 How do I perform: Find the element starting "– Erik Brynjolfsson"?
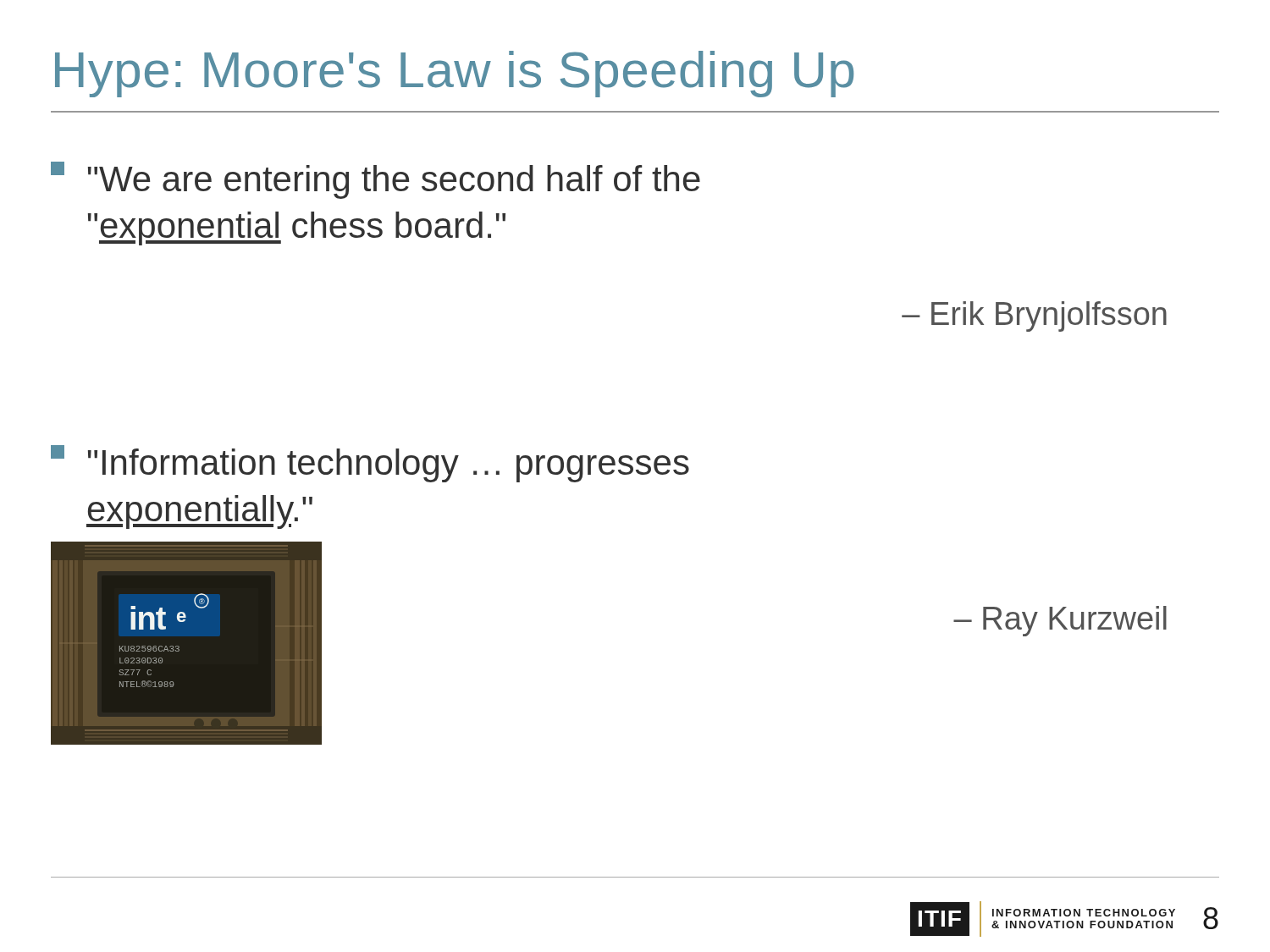pos(1035,314)
